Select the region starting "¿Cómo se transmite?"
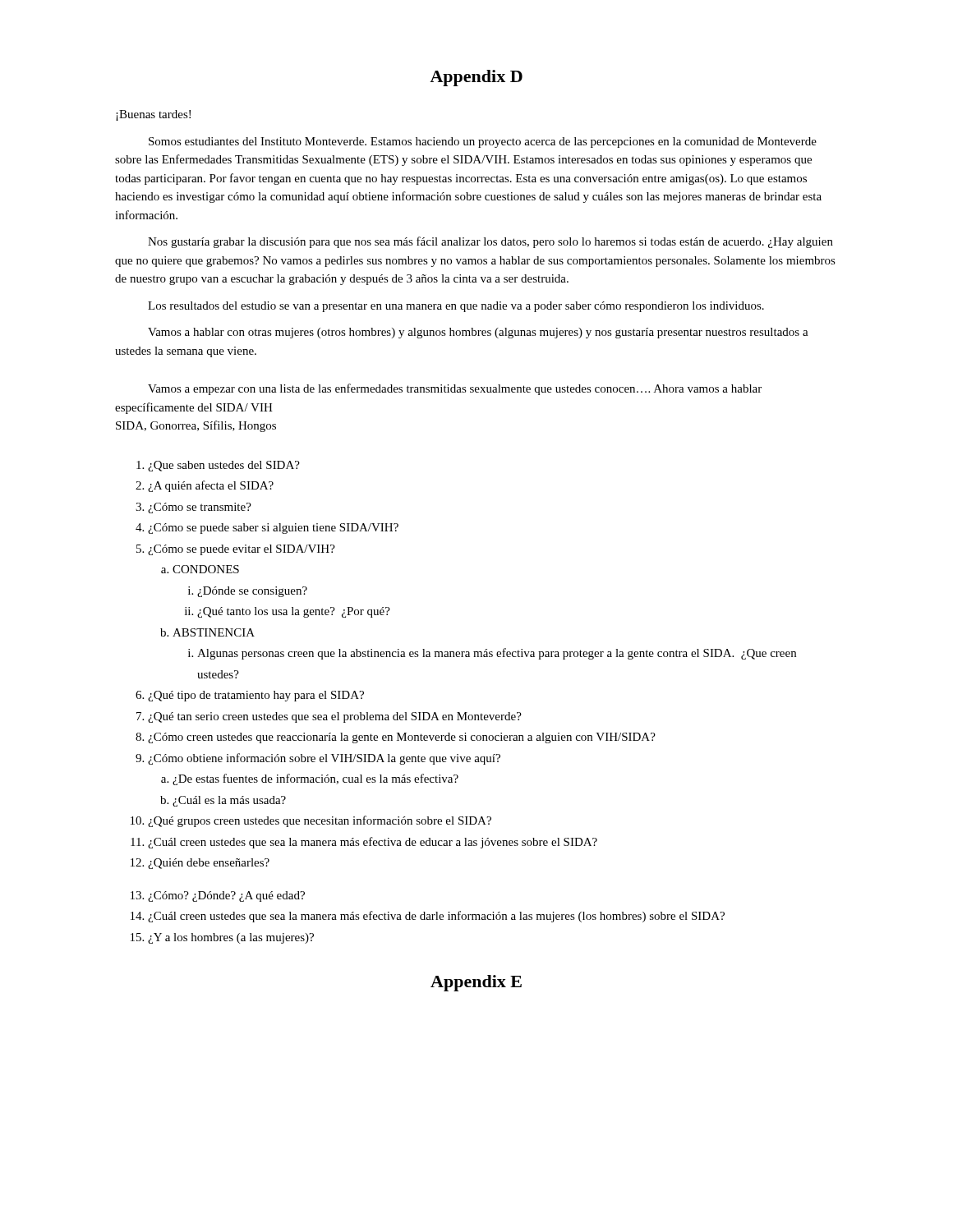This screenshot has width=953, height=1232. [200, 506]
